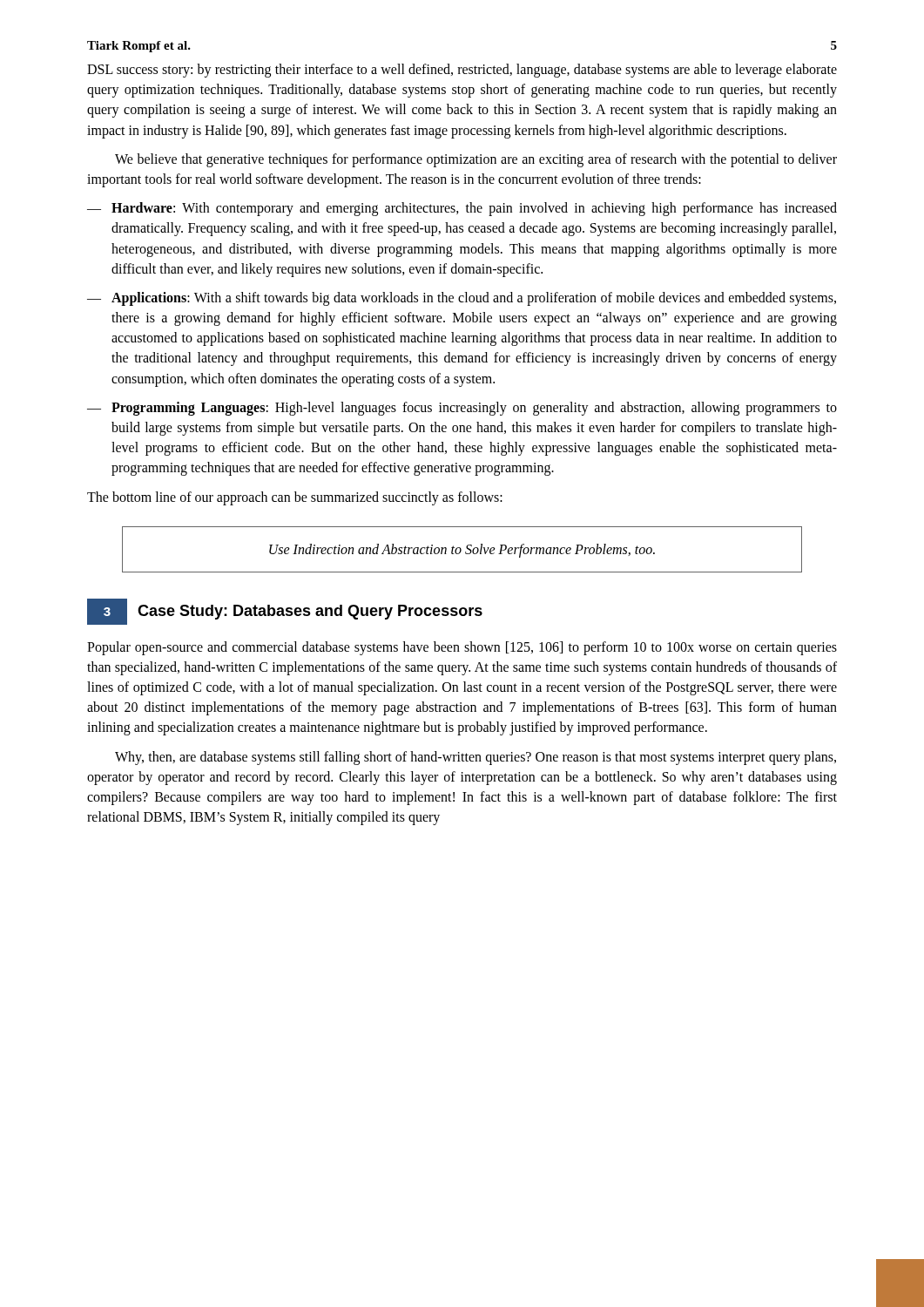Locate the text block containing "We believe that generative"
This screenshot has width=924, height=1307.
click(x=462, y=169)
